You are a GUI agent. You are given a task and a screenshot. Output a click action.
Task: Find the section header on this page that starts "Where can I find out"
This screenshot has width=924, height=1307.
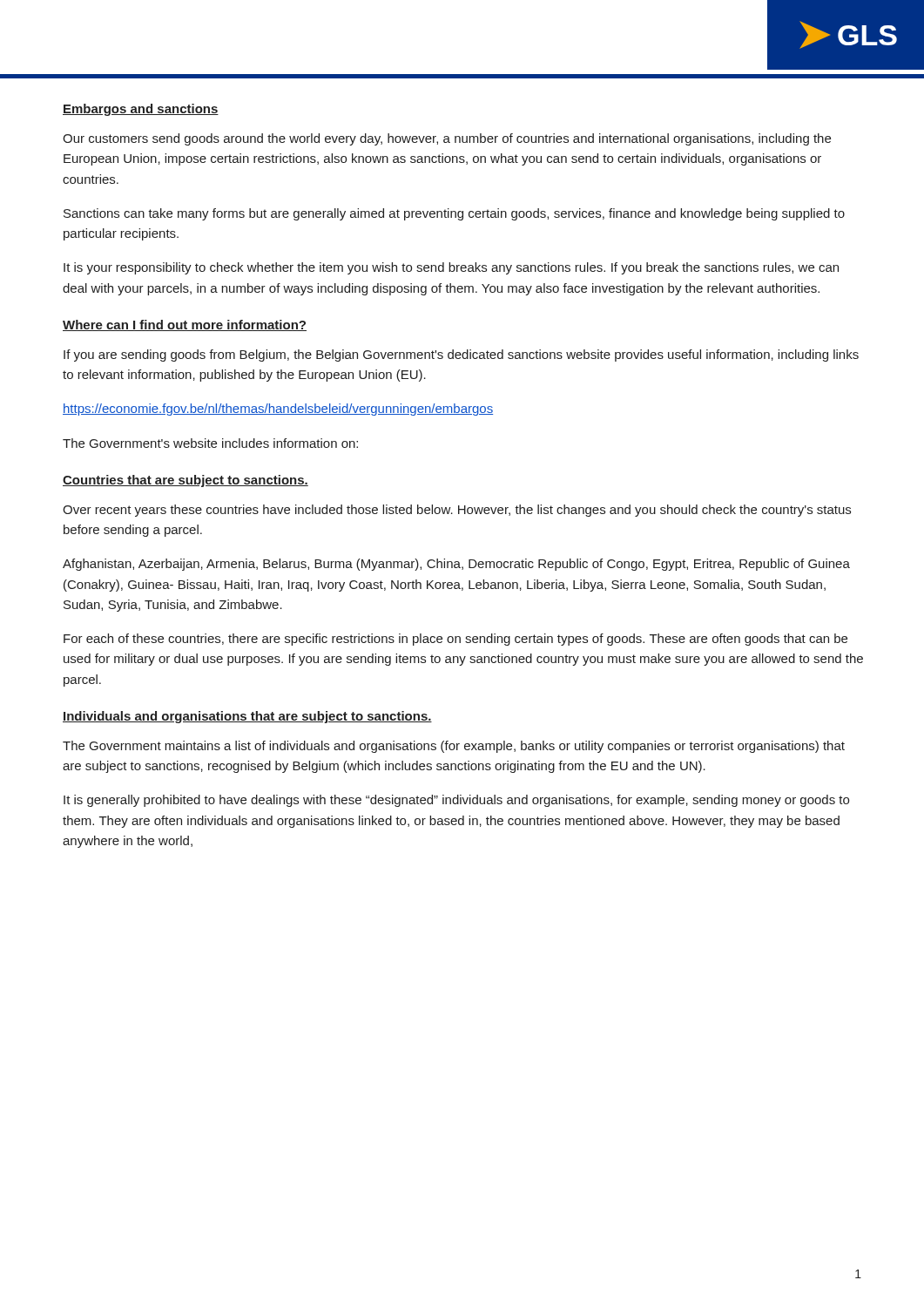185,324
